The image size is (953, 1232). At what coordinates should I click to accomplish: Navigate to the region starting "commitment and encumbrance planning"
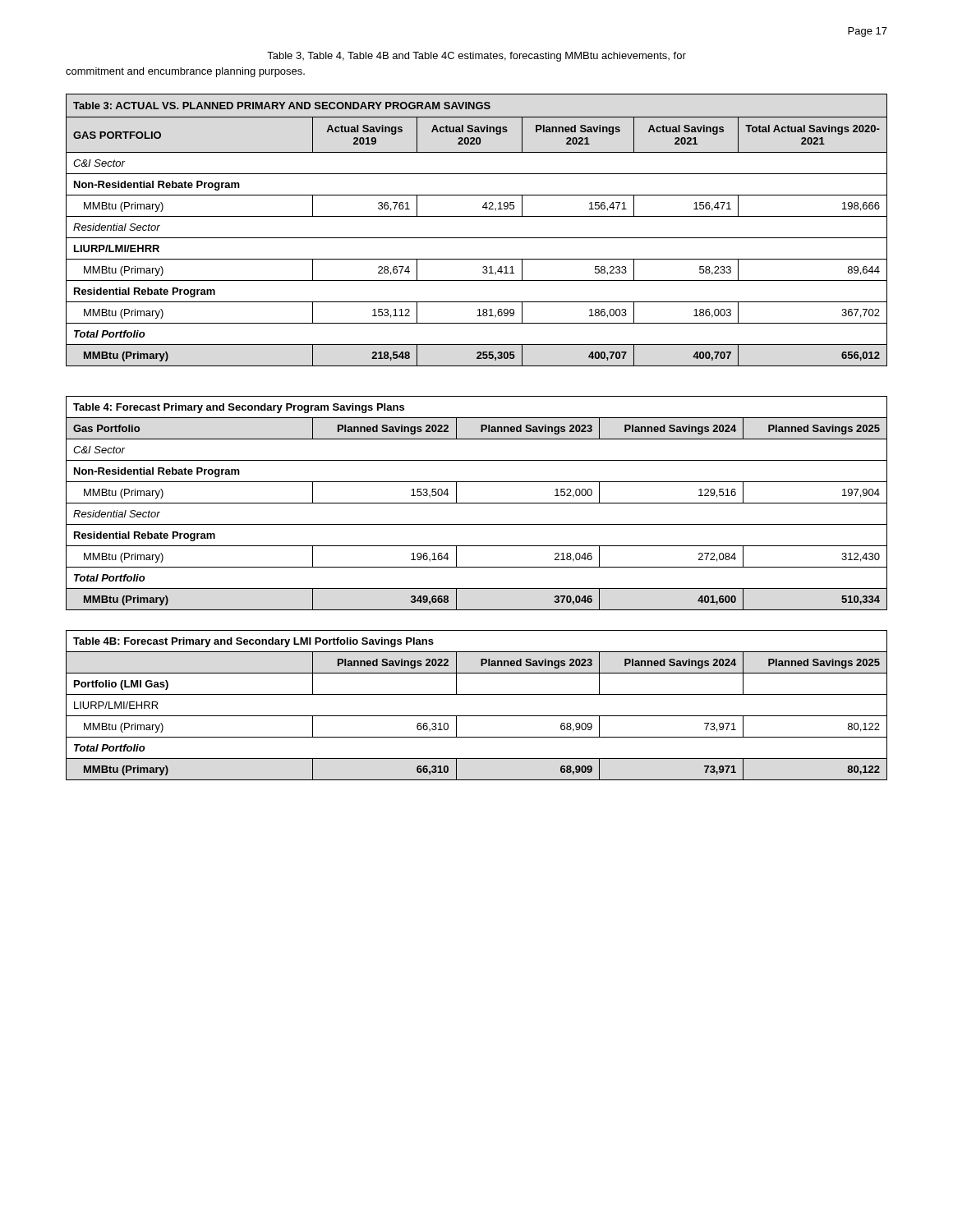click(x=186, y=71)
